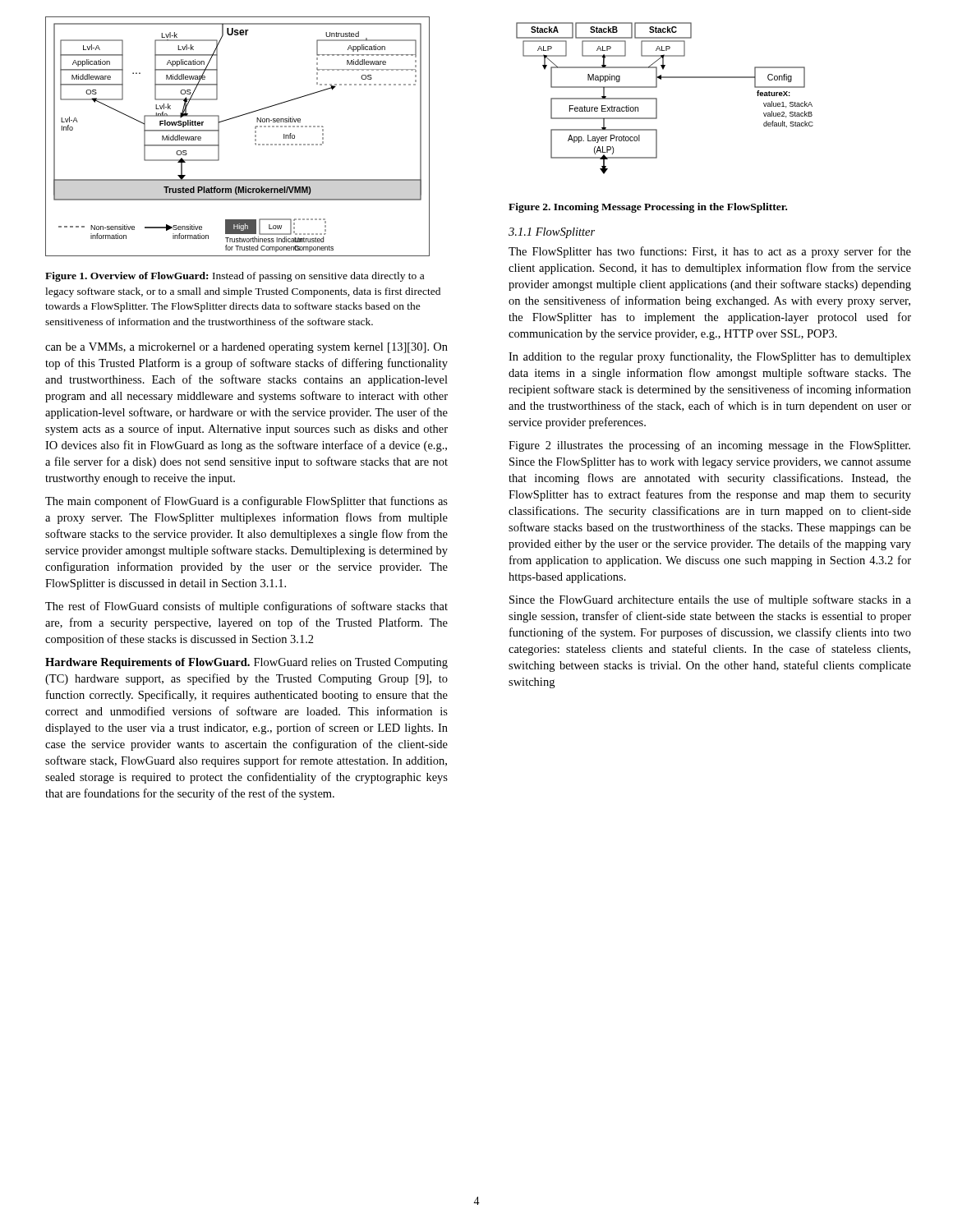The image size is (953, 1232).
Task: Locate the block of text that opens with "The FlowSplitter has two"
Action: pyautogui.click(x=710, y=292)
